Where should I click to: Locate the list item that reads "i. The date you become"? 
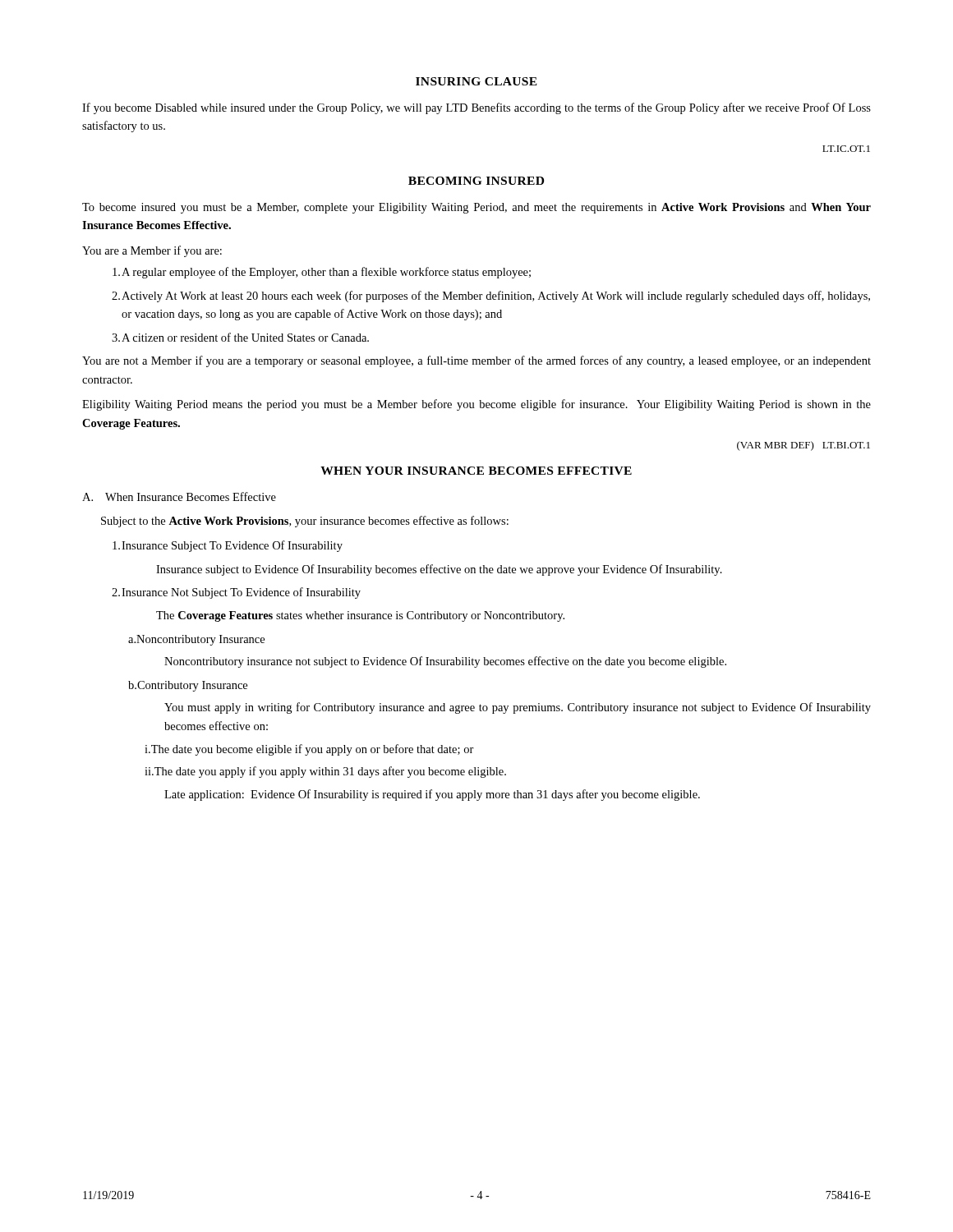(x=476, y=749)
